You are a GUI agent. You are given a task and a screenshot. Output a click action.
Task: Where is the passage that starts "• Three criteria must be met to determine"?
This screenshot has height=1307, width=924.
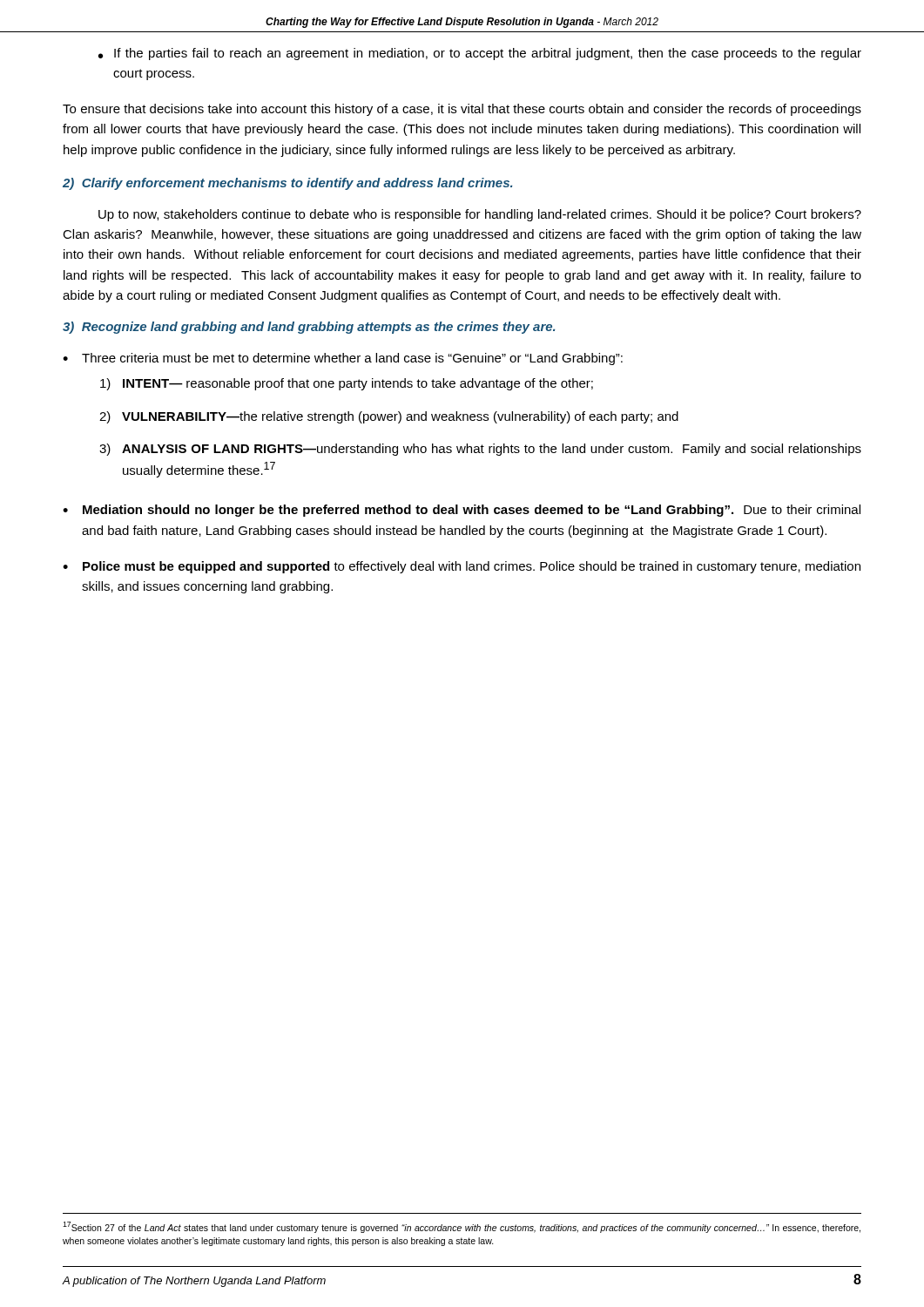click(x=462, y=420)
